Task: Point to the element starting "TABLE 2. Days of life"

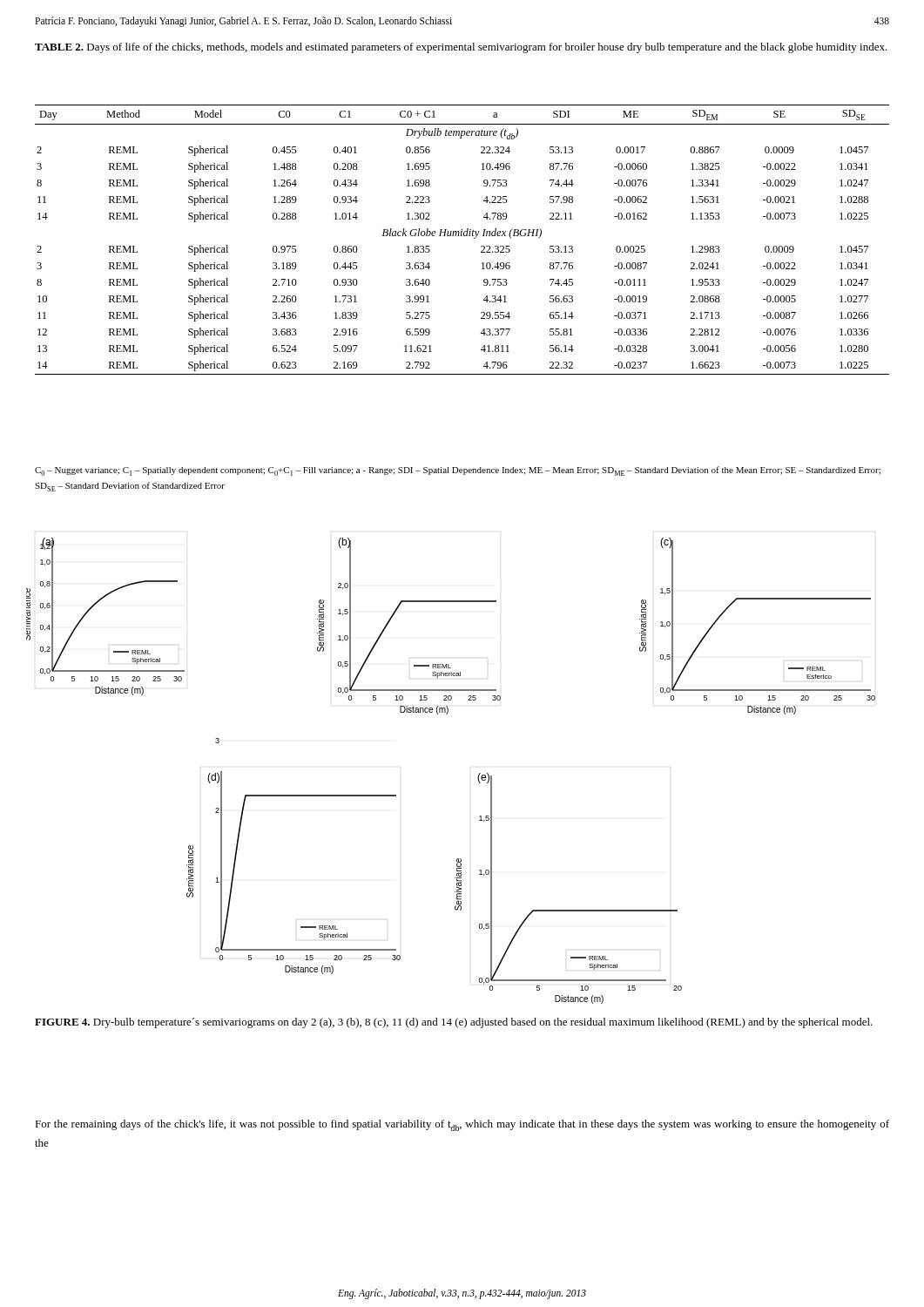Action: pyautogui.click(x=461, y=47)
